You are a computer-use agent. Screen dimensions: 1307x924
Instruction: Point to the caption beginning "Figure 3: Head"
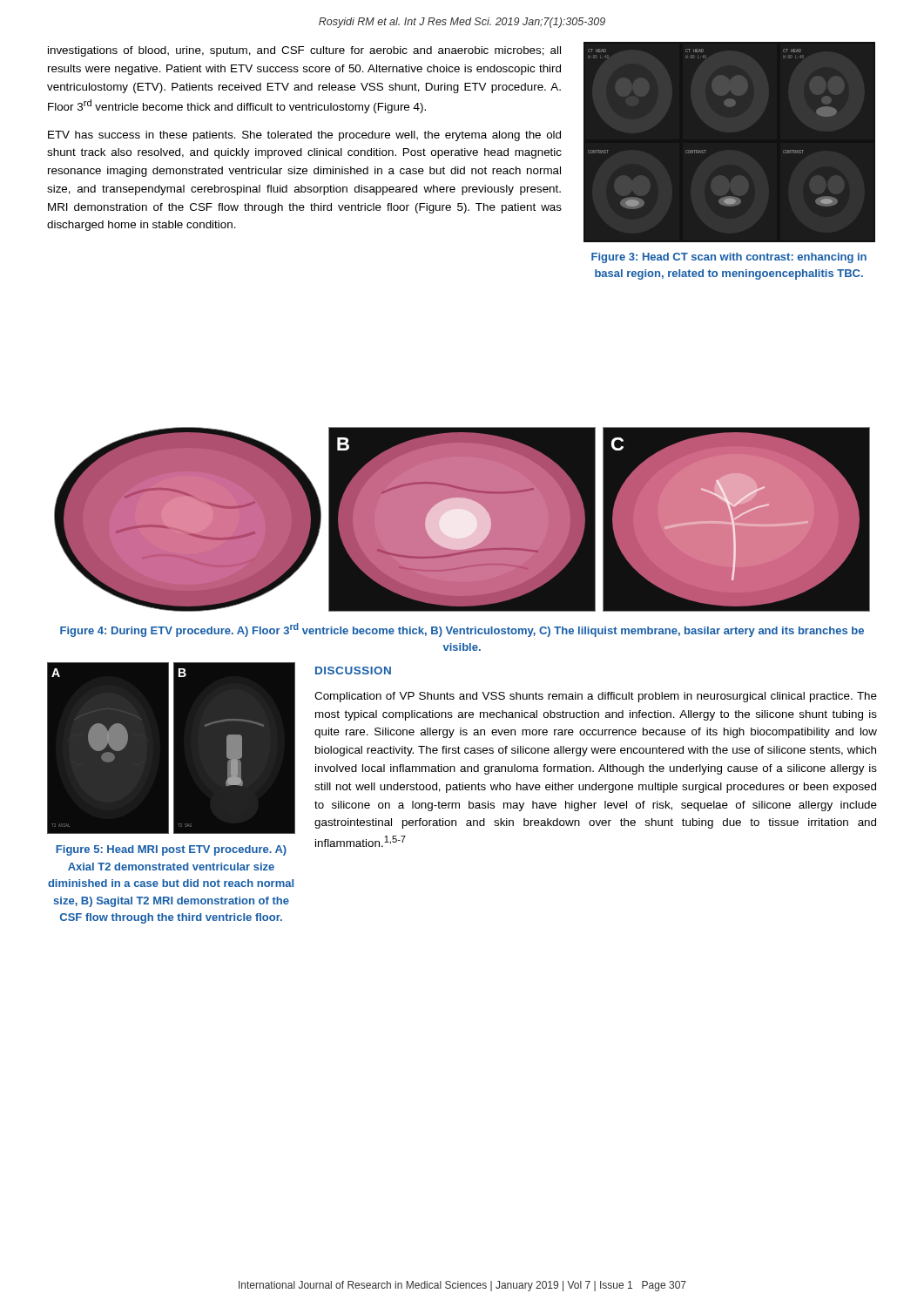[729, 265]
